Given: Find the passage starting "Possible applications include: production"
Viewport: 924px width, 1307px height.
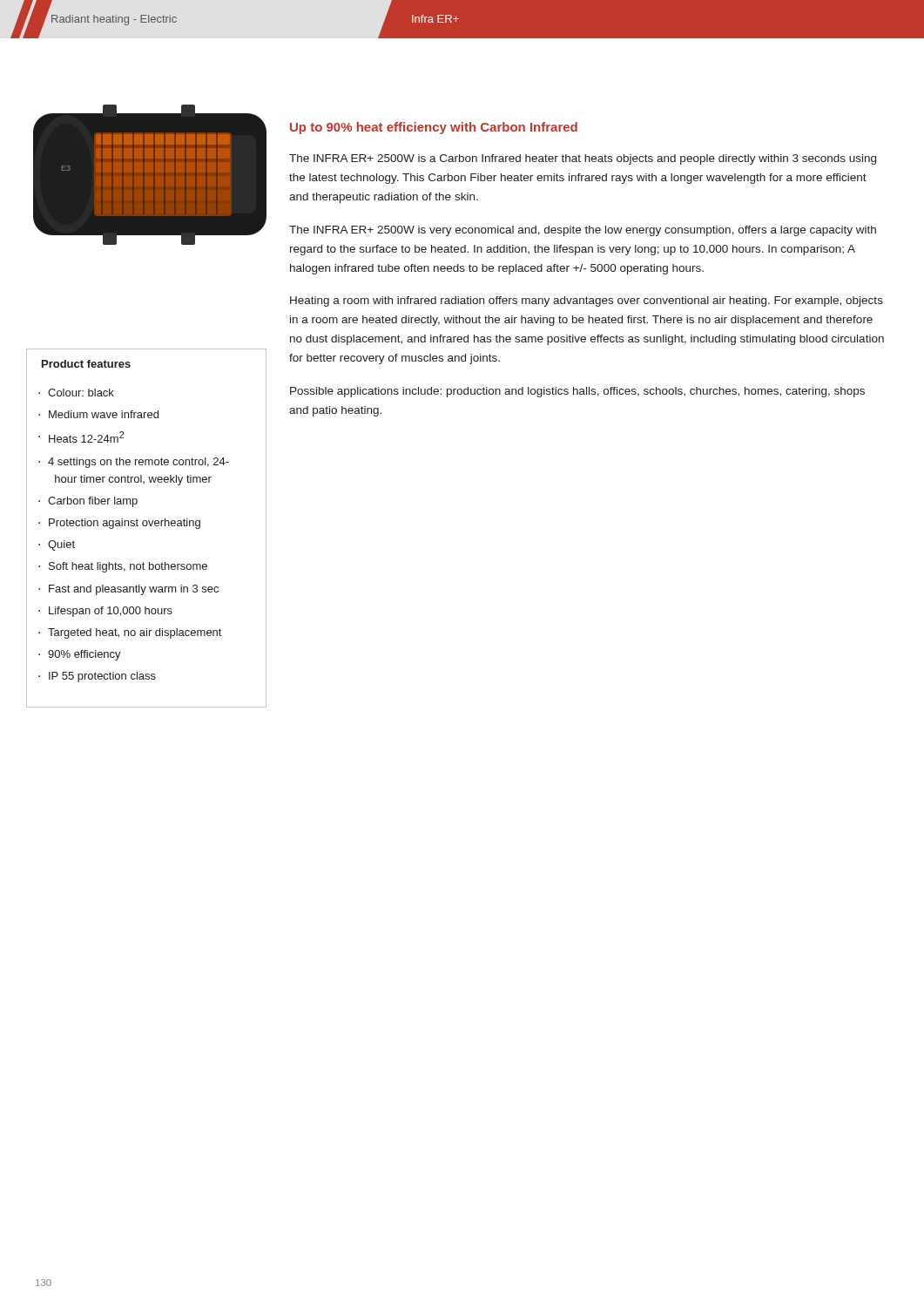Looking at the screenshot, I should (x=577, y=400).
